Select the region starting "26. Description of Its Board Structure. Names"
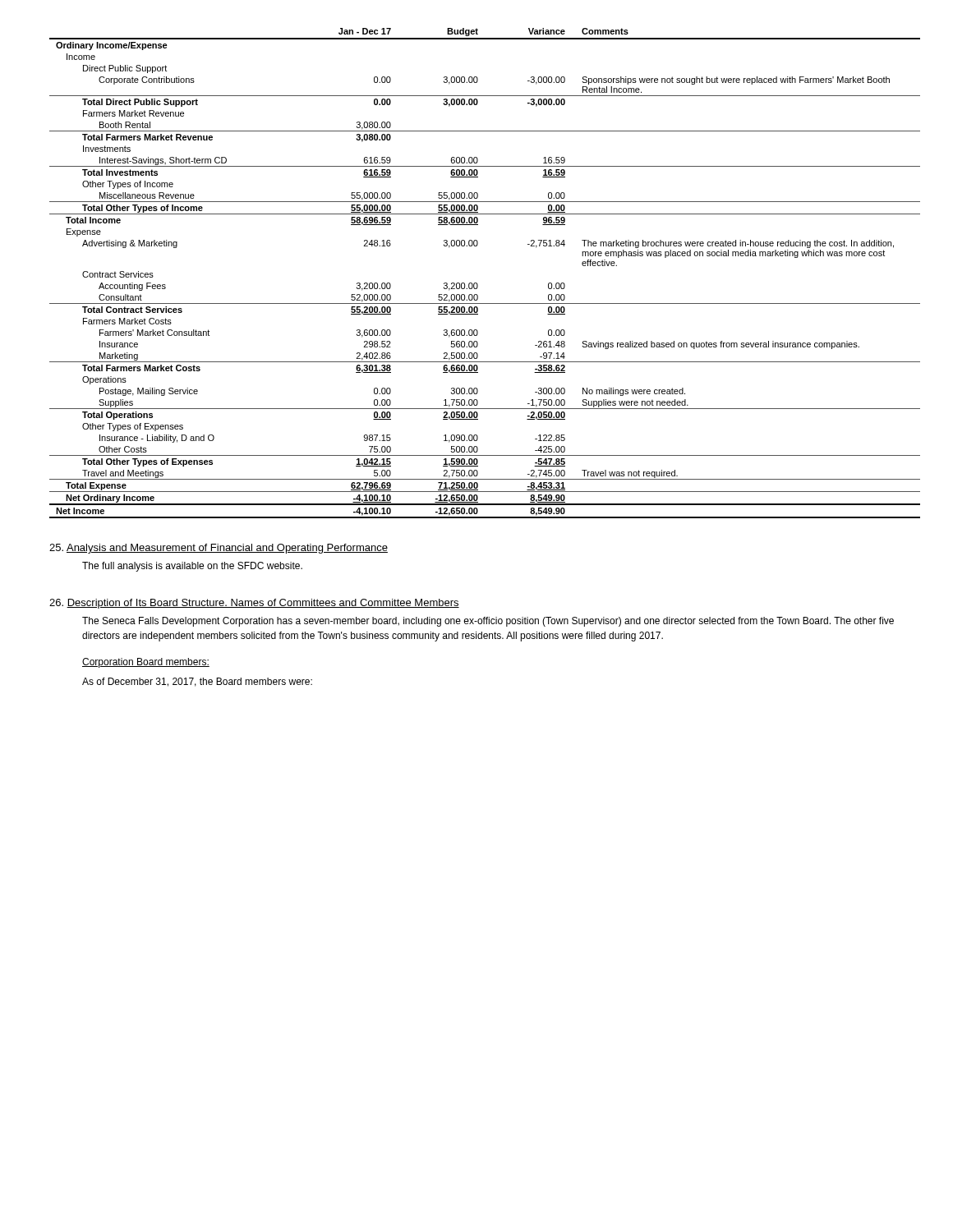Viewport: 953px width, 1232px height. tap(254, 602)
